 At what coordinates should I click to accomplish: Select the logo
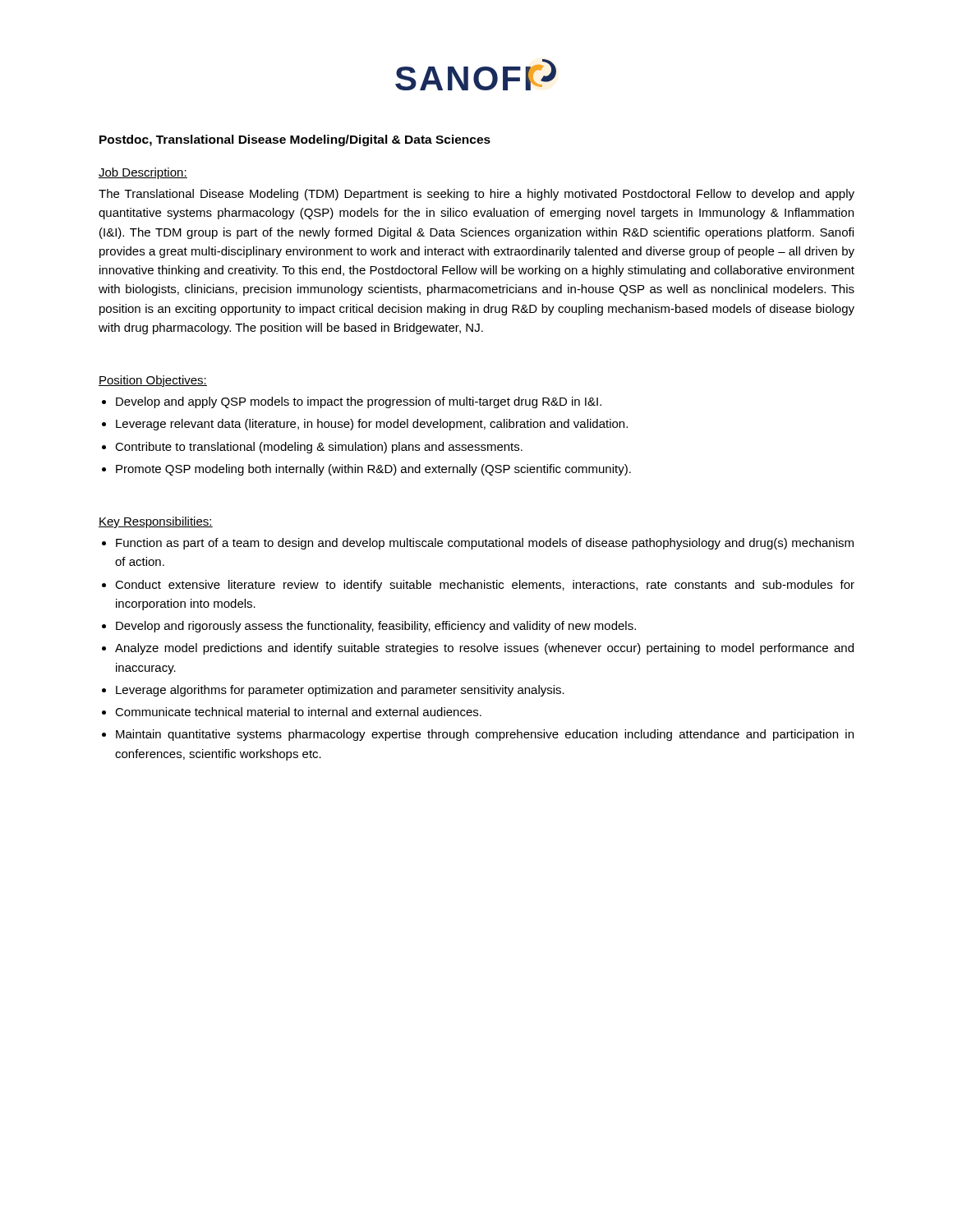click(476, 79)
